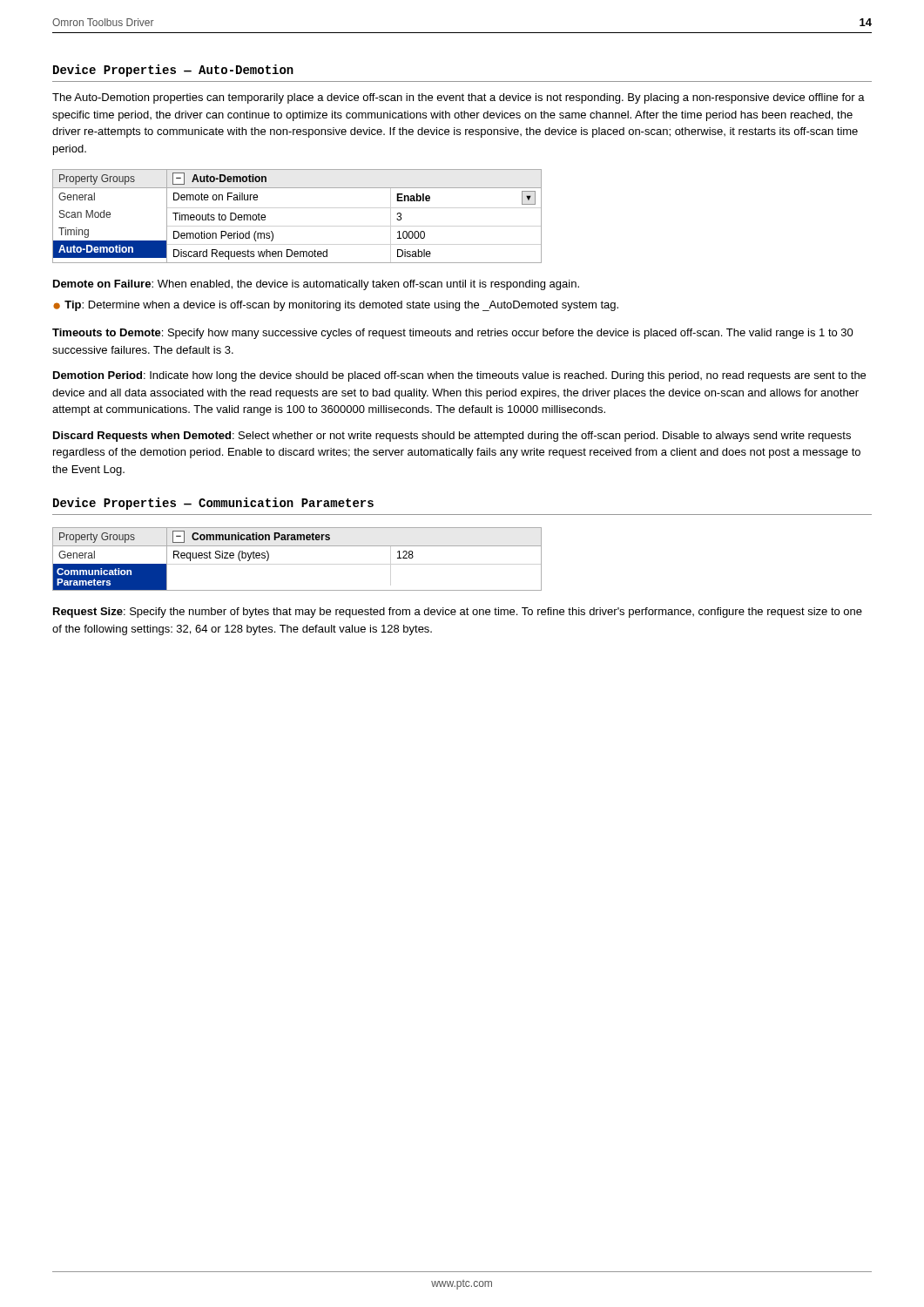Screen dimensions: 1307x924
Task: Point to the block beginning "Discard Requests when Demoted:"
Action: pyautogui.click(x=457, y=452)
